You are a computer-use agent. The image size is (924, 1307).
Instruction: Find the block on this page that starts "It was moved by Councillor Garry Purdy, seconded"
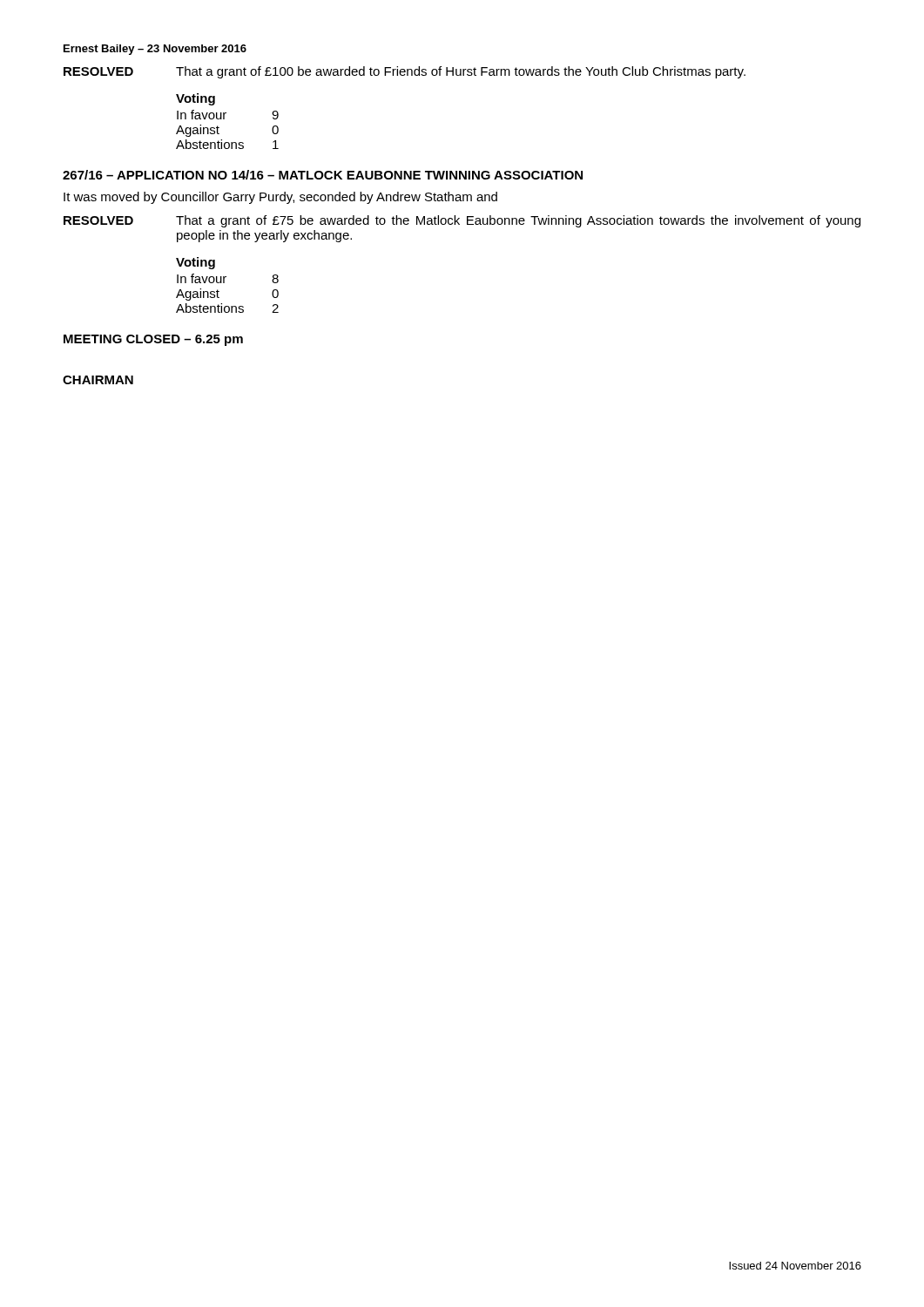pyautogui.click(x=280, y=197)
